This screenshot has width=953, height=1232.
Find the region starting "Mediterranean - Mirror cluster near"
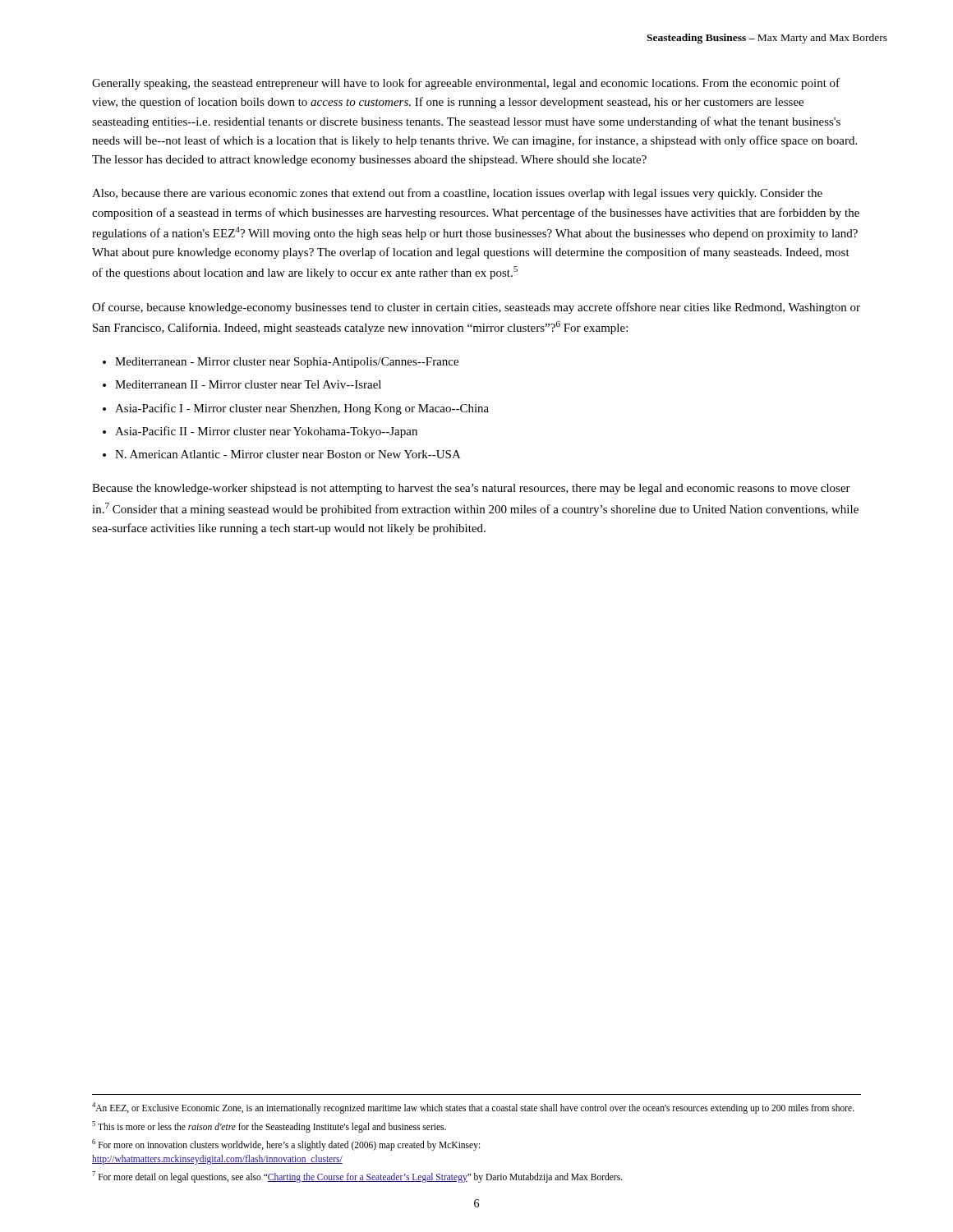[x=287, y=361]
